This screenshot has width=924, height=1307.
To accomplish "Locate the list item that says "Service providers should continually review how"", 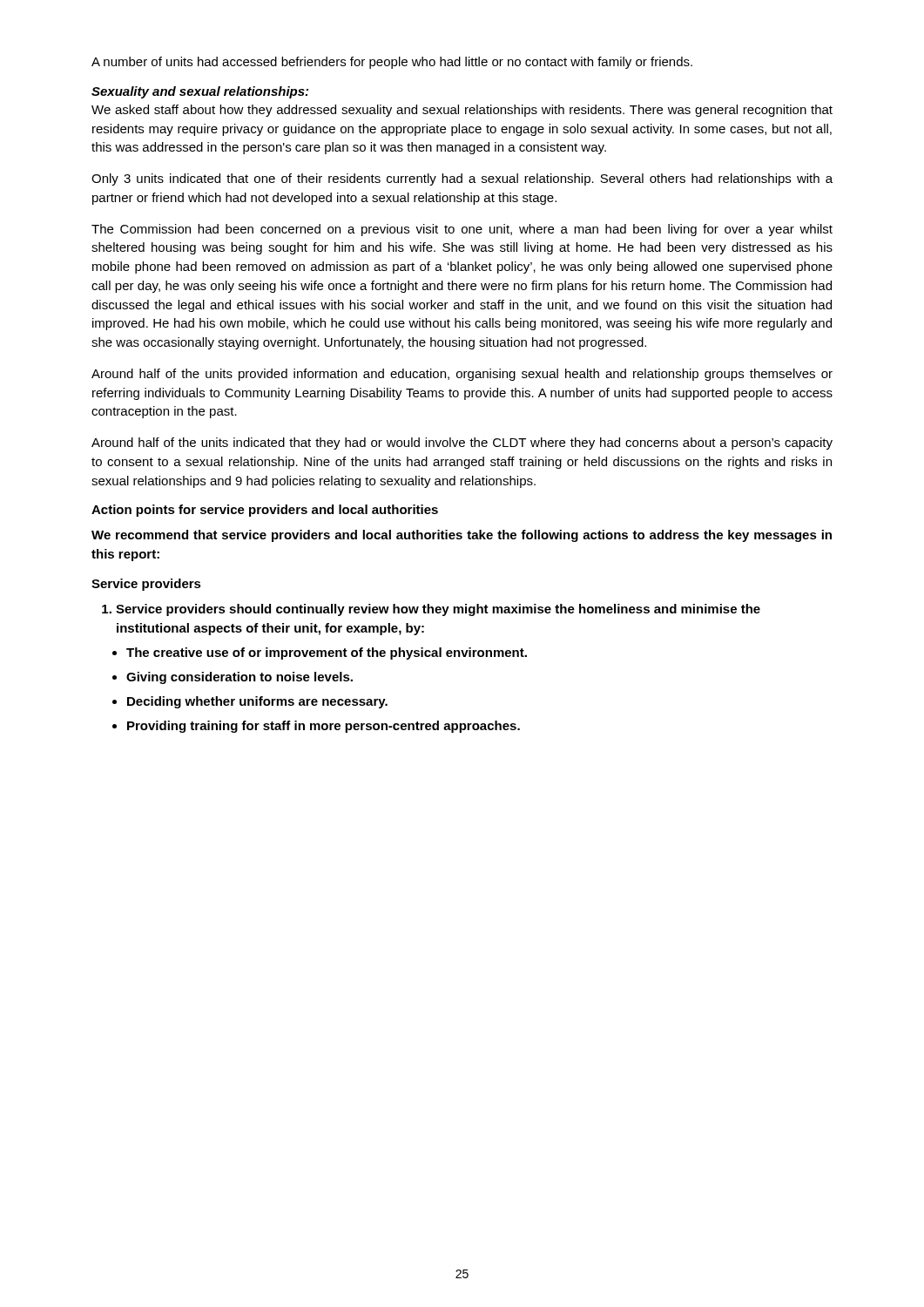I will pyautogui.click(x=462, y=618).
